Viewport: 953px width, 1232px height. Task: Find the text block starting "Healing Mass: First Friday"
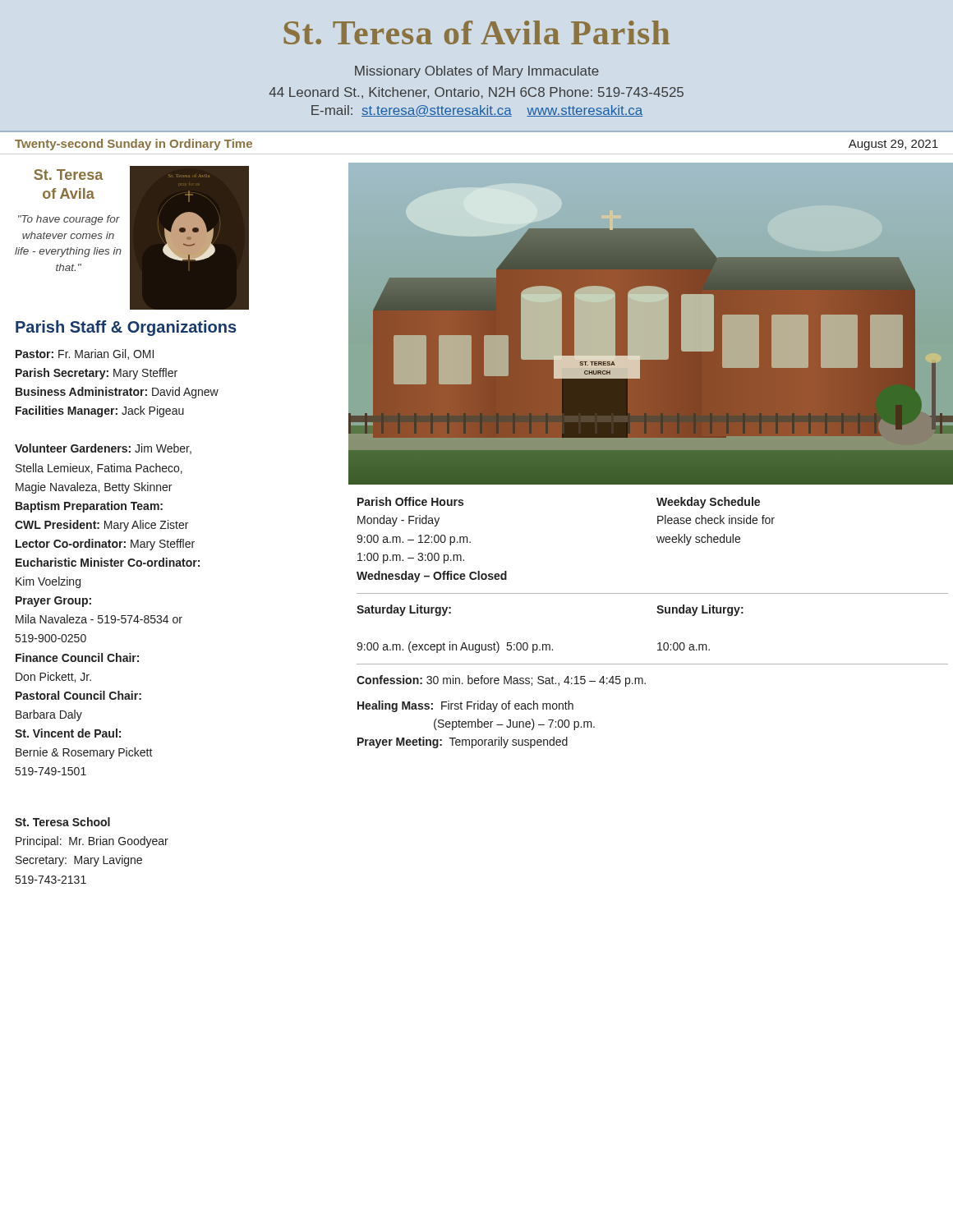click(x=476, y=723)
